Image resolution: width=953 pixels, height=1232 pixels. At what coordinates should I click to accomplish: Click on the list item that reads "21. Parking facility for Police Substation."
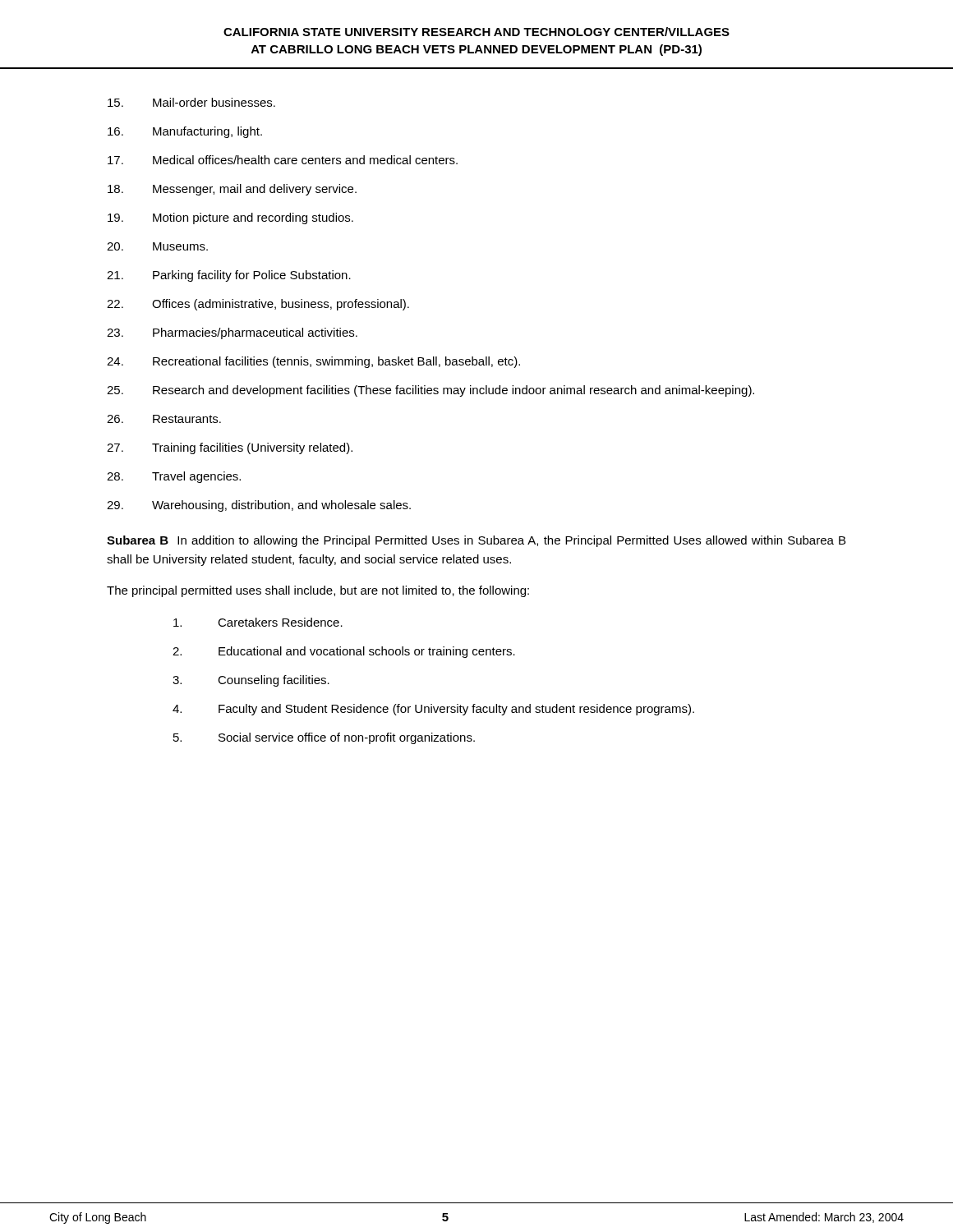229,276
